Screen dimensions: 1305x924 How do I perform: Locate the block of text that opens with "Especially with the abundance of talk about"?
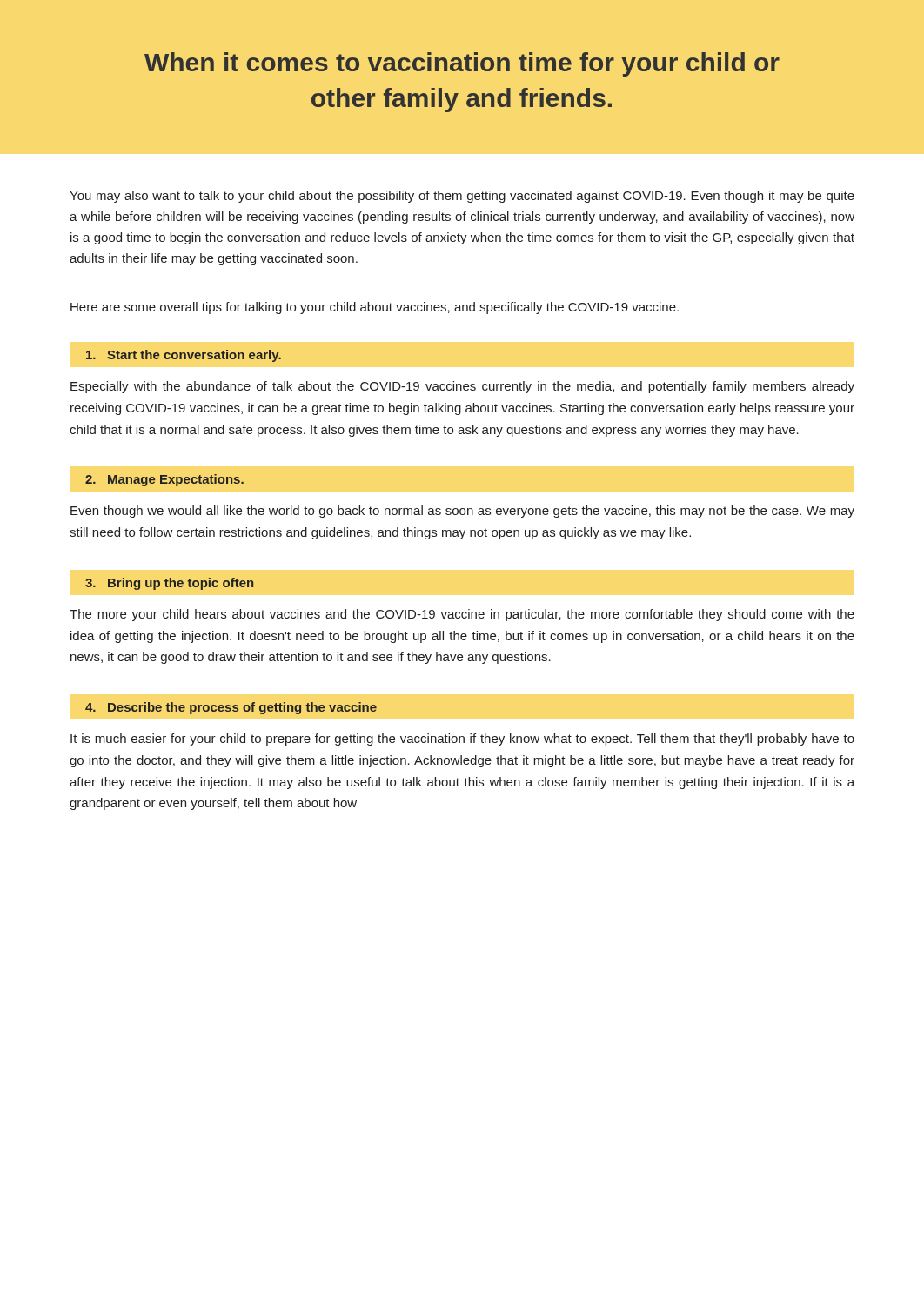click(462, 407)
